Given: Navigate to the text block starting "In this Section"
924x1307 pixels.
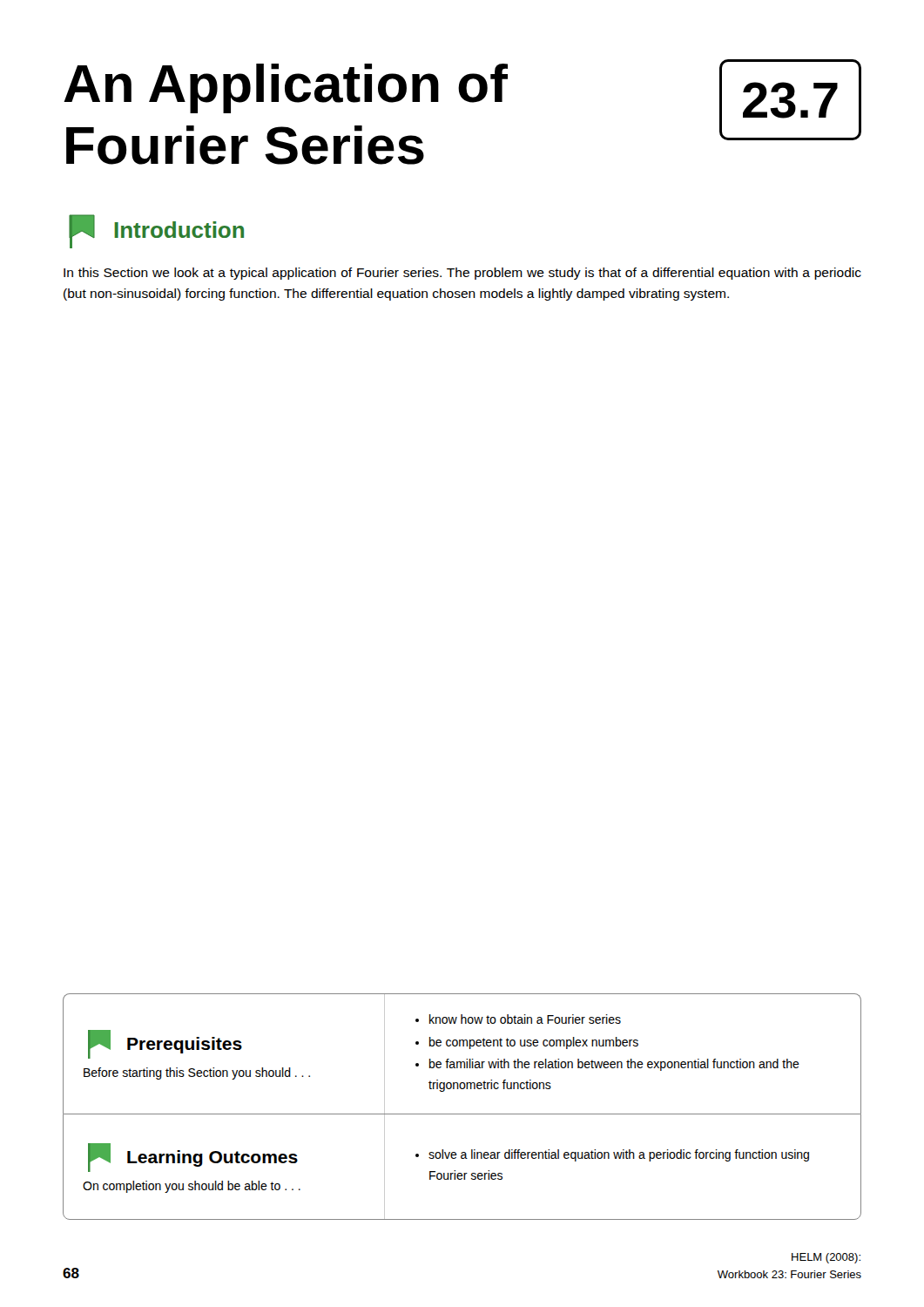Looking at the screenshot, I should click(x=462, y=282).
